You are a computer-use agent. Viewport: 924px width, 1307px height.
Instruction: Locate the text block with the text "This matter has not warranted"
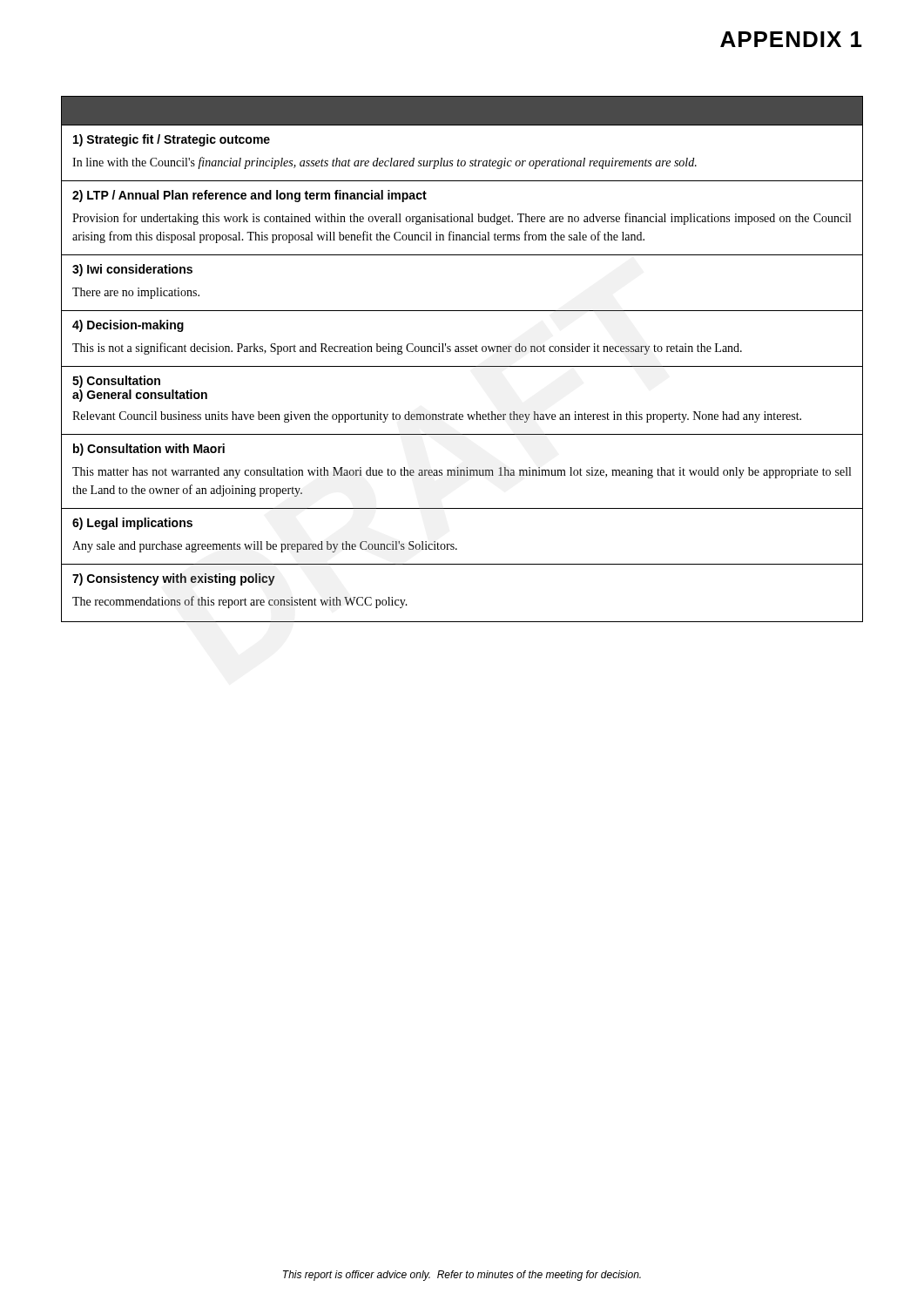click(x=462, y=481)
